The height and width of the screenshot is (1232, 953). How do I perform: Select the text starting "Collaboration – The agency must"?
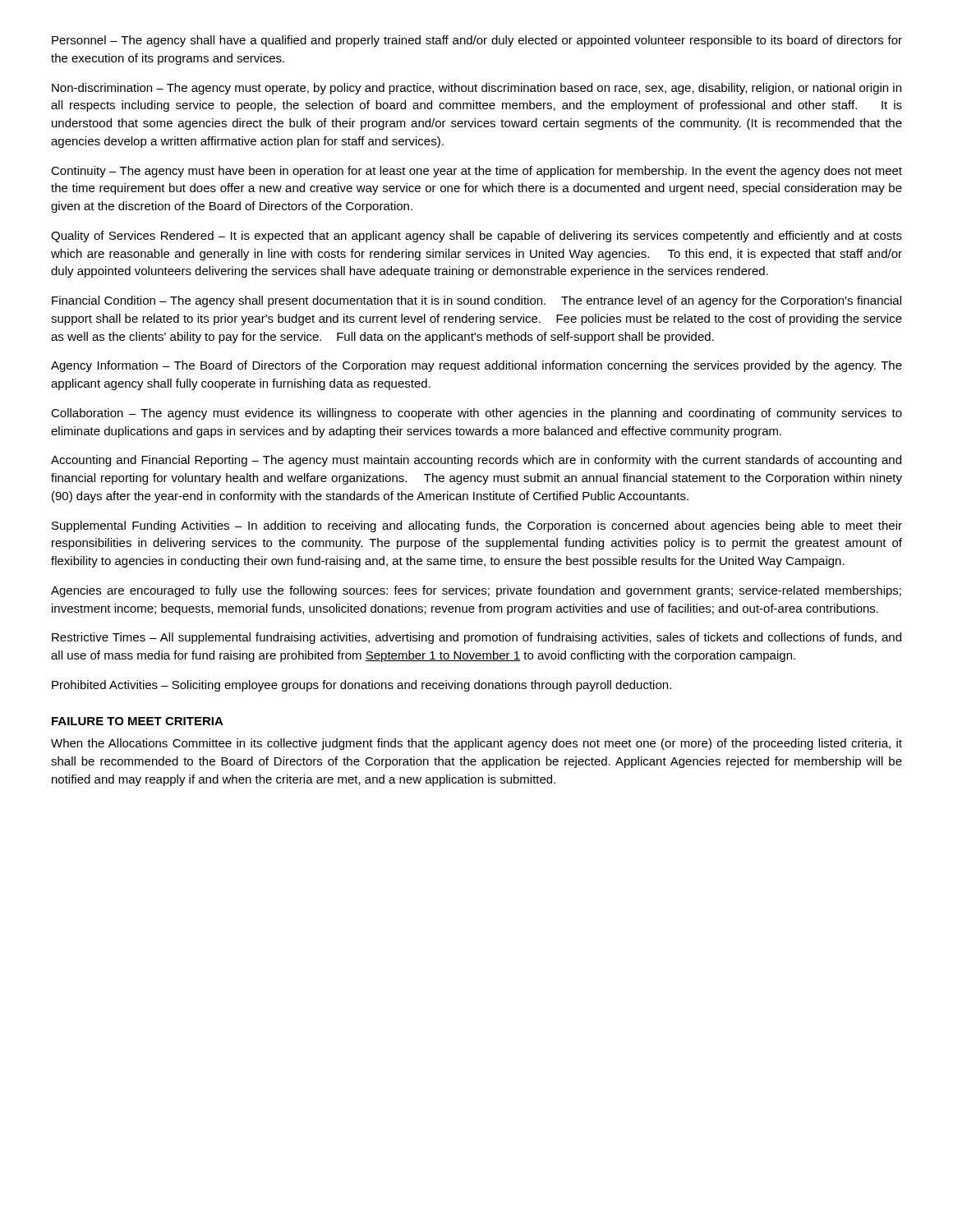click(476, 421)
